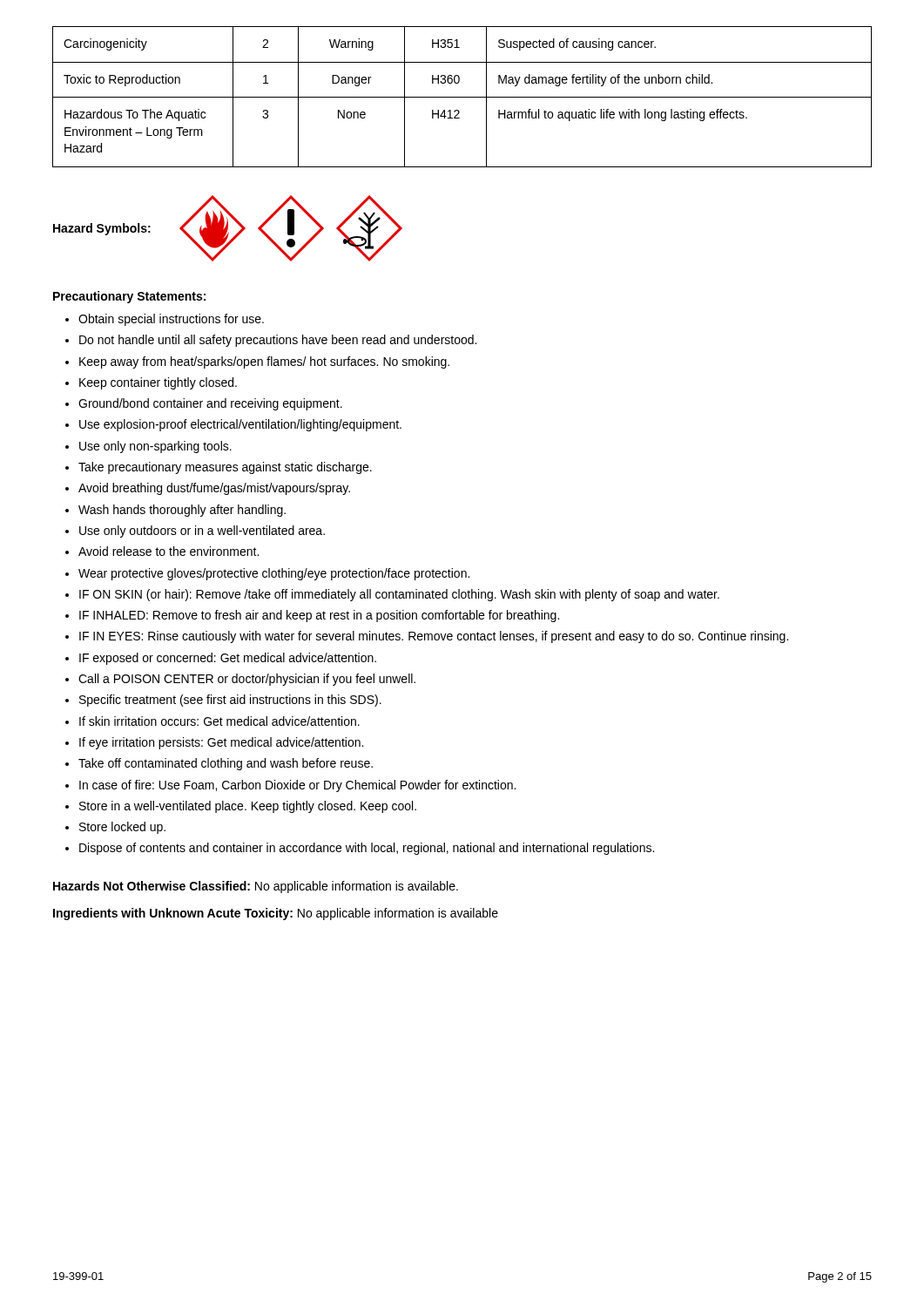Point to the text block starting "Take off contaminated clothing and wash before reuse."
This screenshot has height=1307, width=924.
point(226,763)
